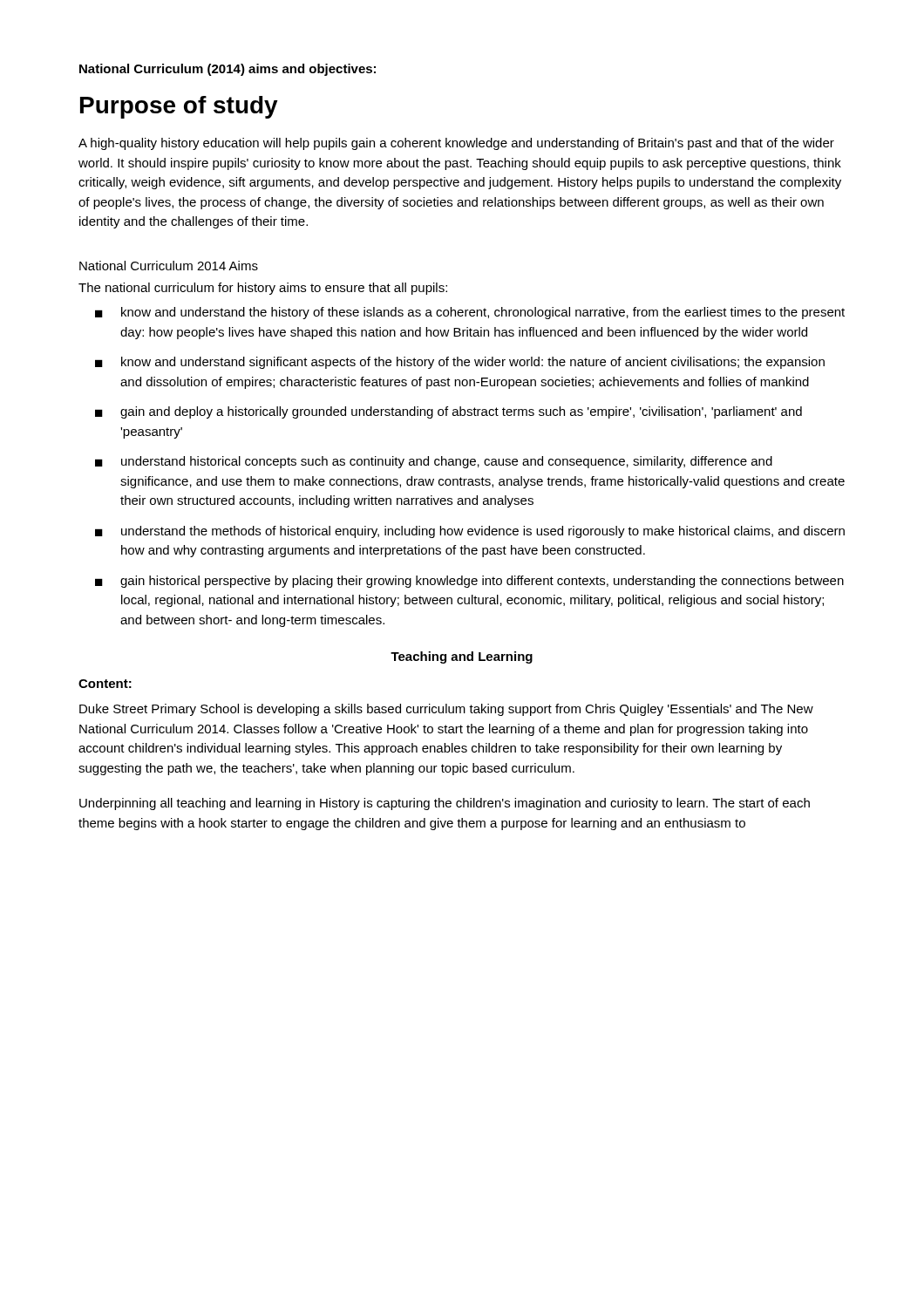
Task: Select the title
Action: (178, 105)
